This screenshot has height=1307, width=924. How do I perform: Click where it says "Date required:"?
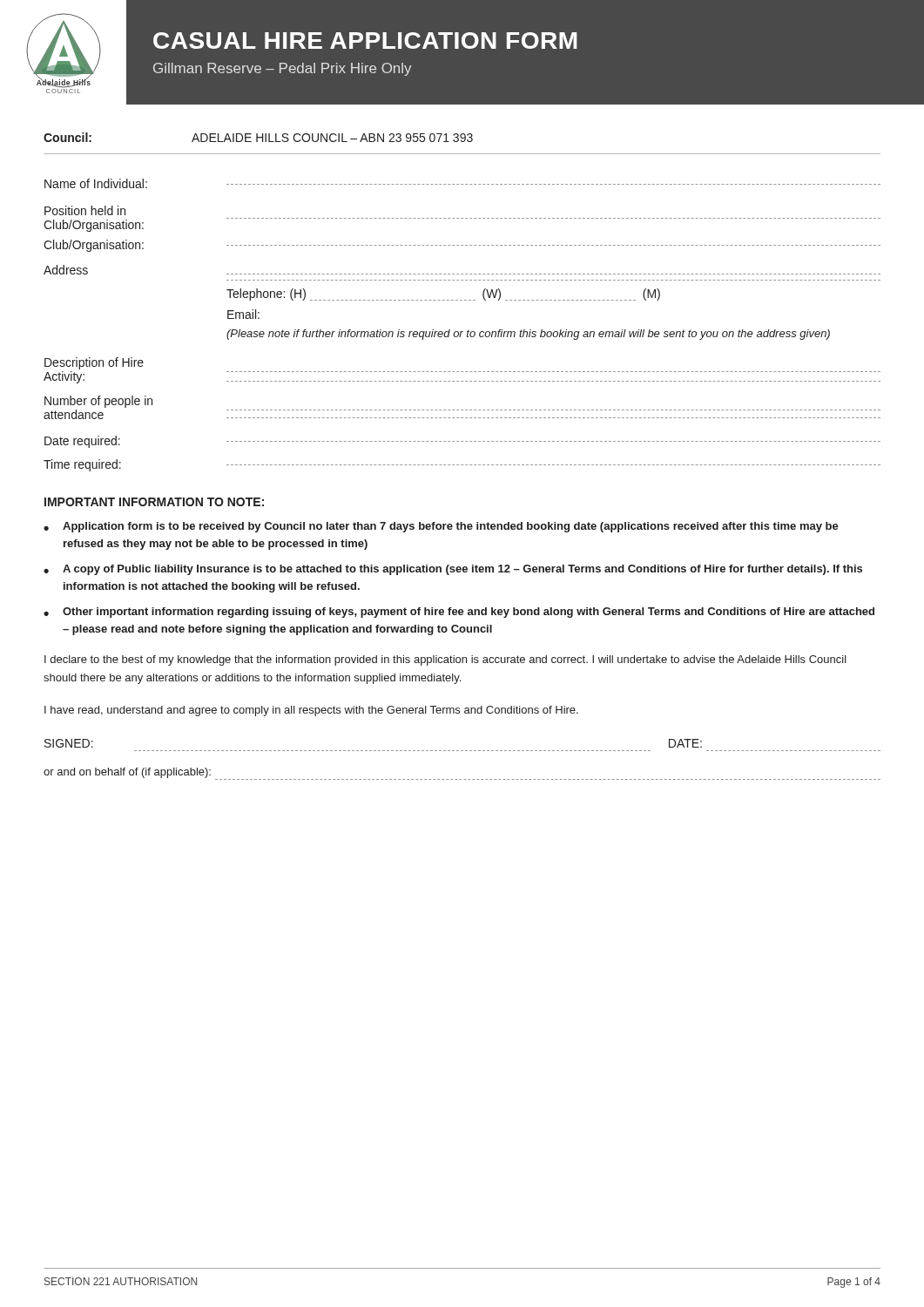click(x=462, y=442)
